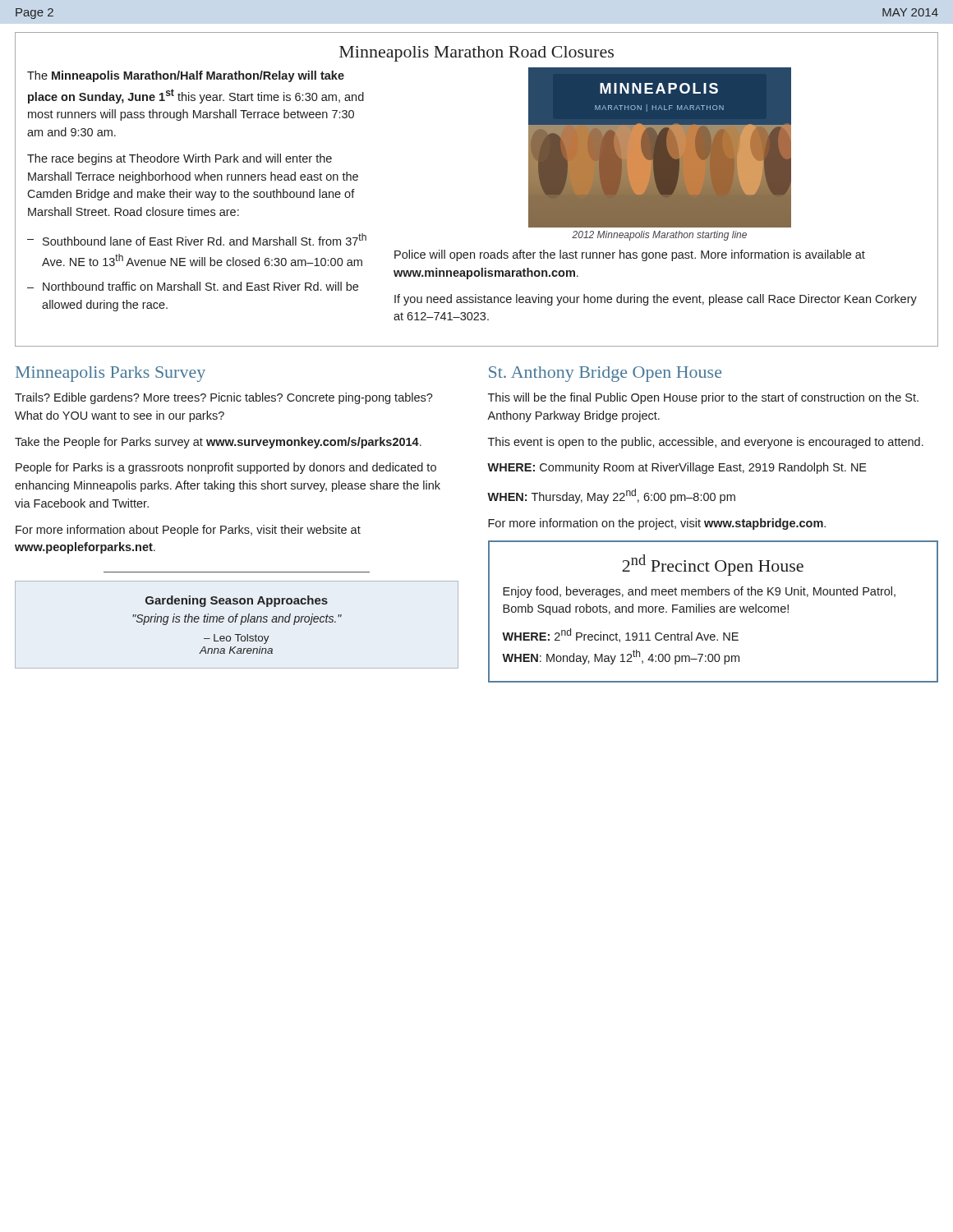
Task: Point to the block beginning "Enjoy food, beverages, and meet members"
Action: tap(699, 600)
